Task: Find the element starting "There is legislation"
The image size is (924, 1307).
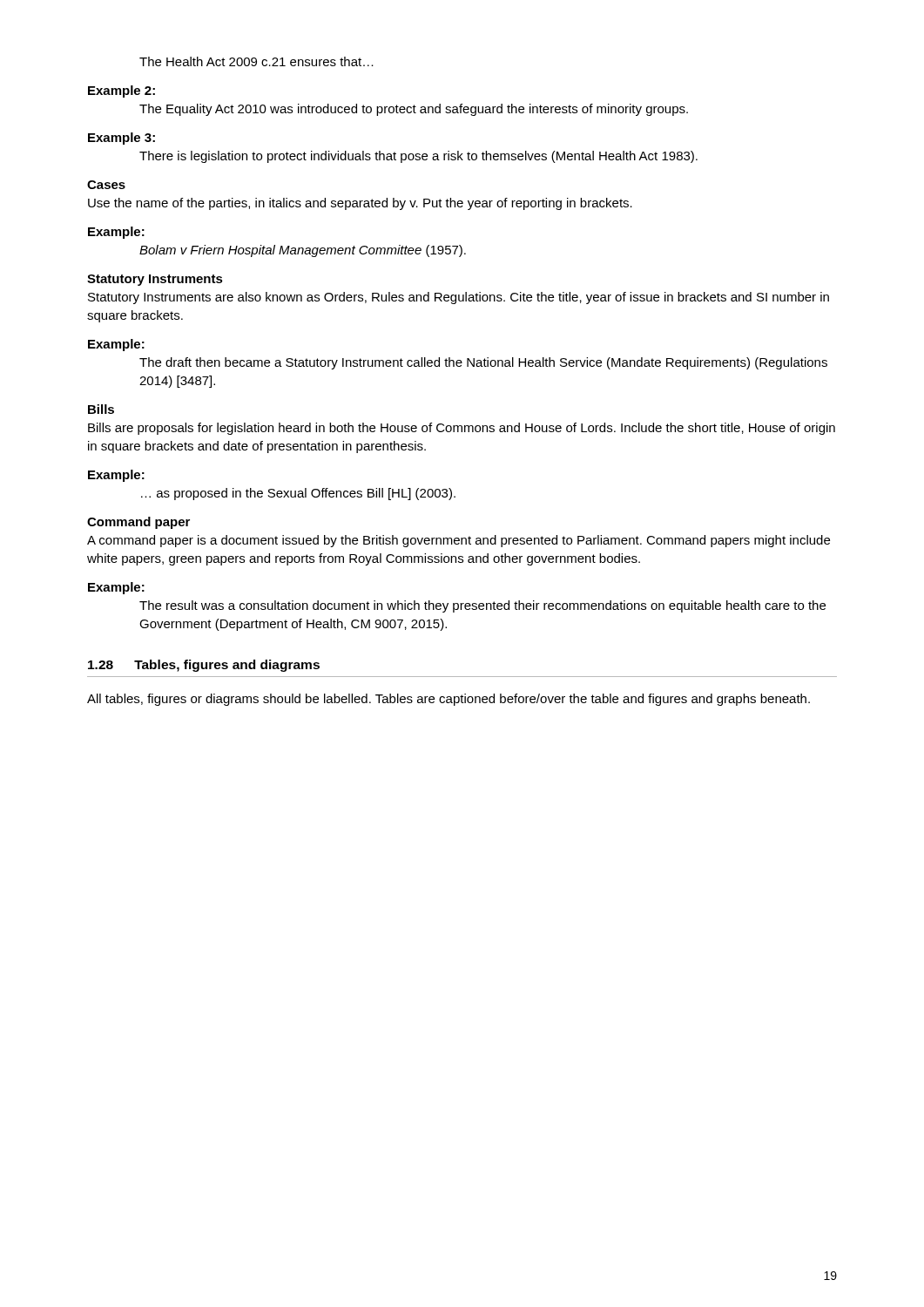Action: pos(488,156)
